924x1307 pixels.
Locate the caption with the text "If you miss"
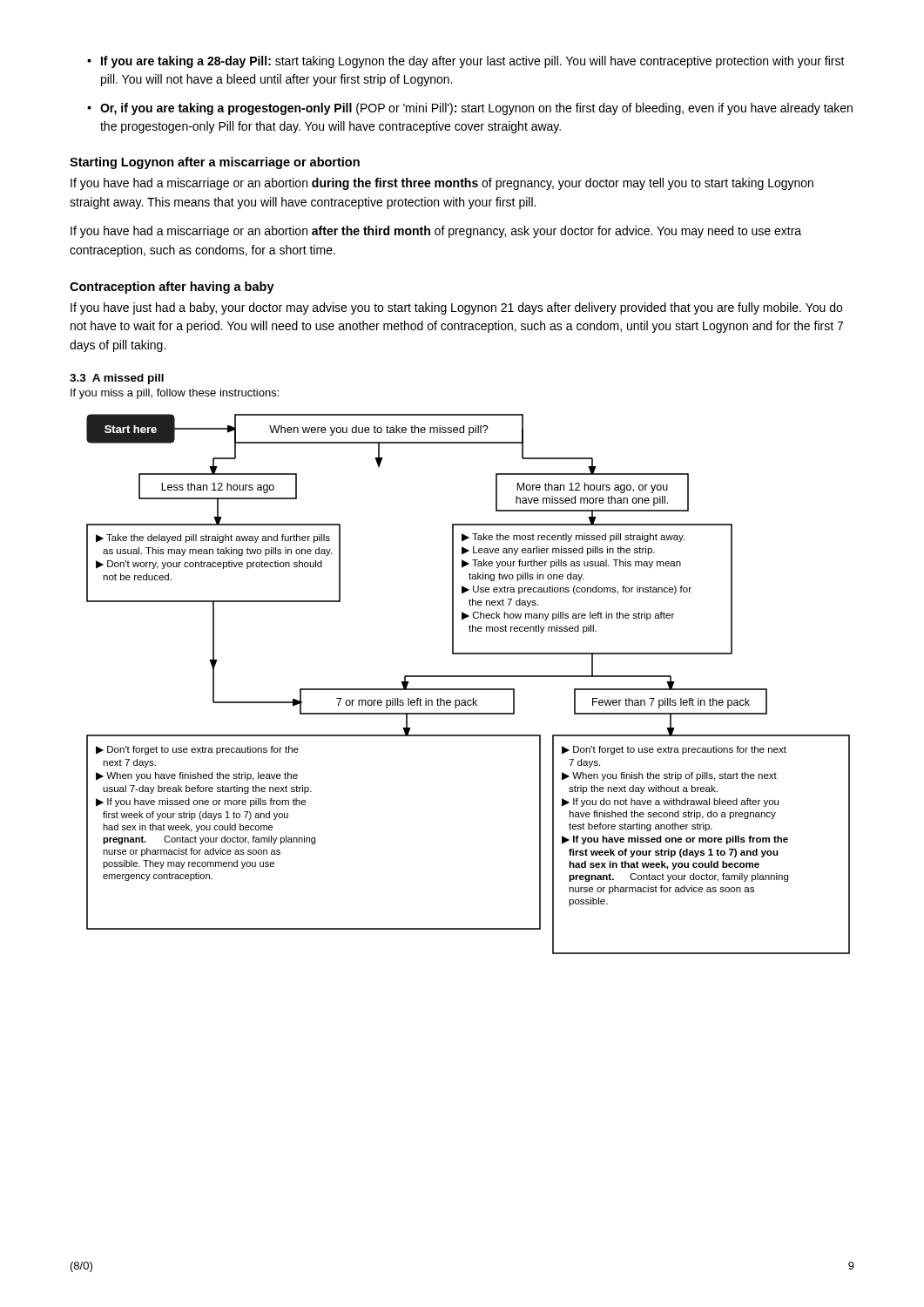pos(175,392)
